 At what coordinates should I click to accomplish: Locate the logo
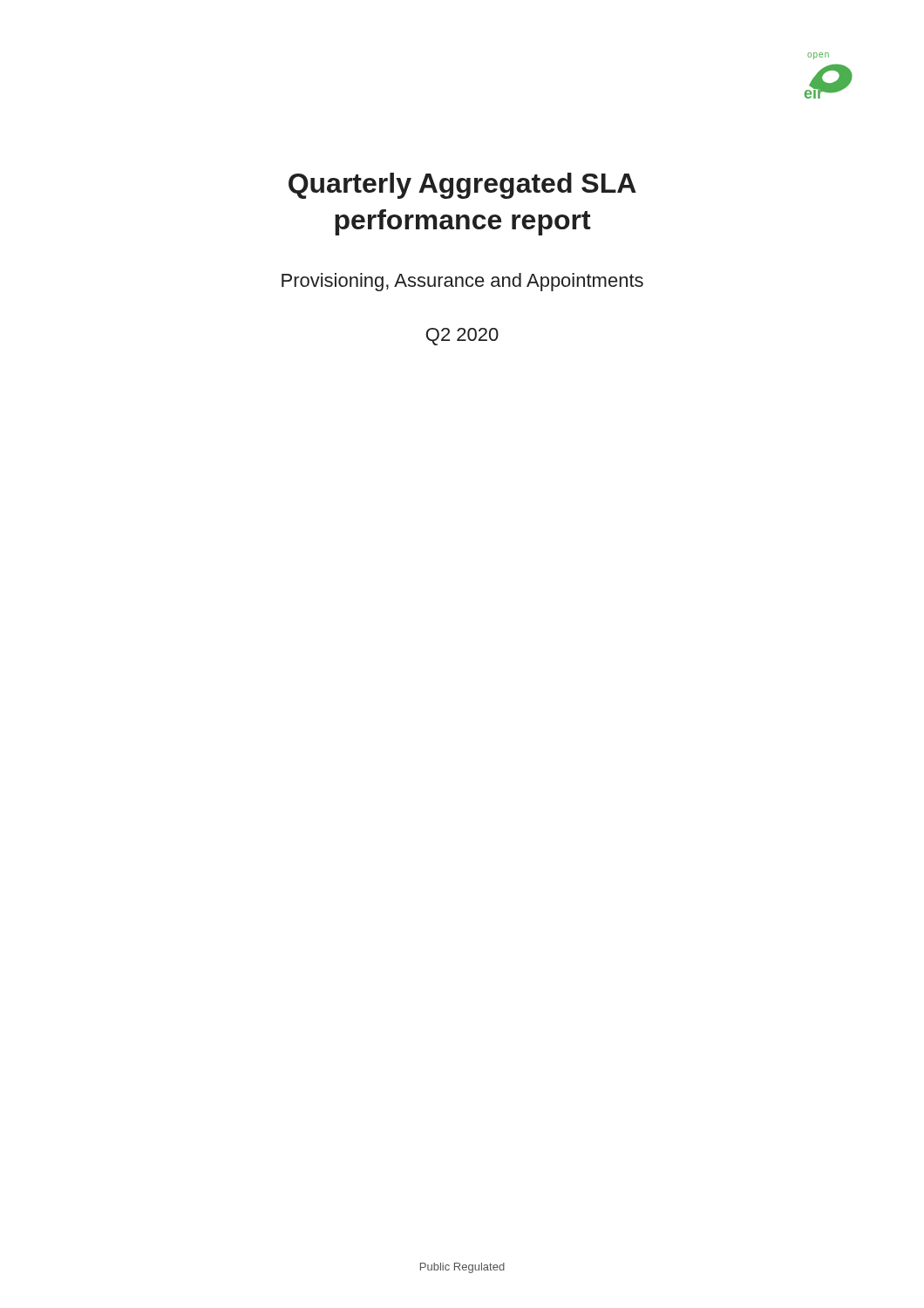(822, 75)
